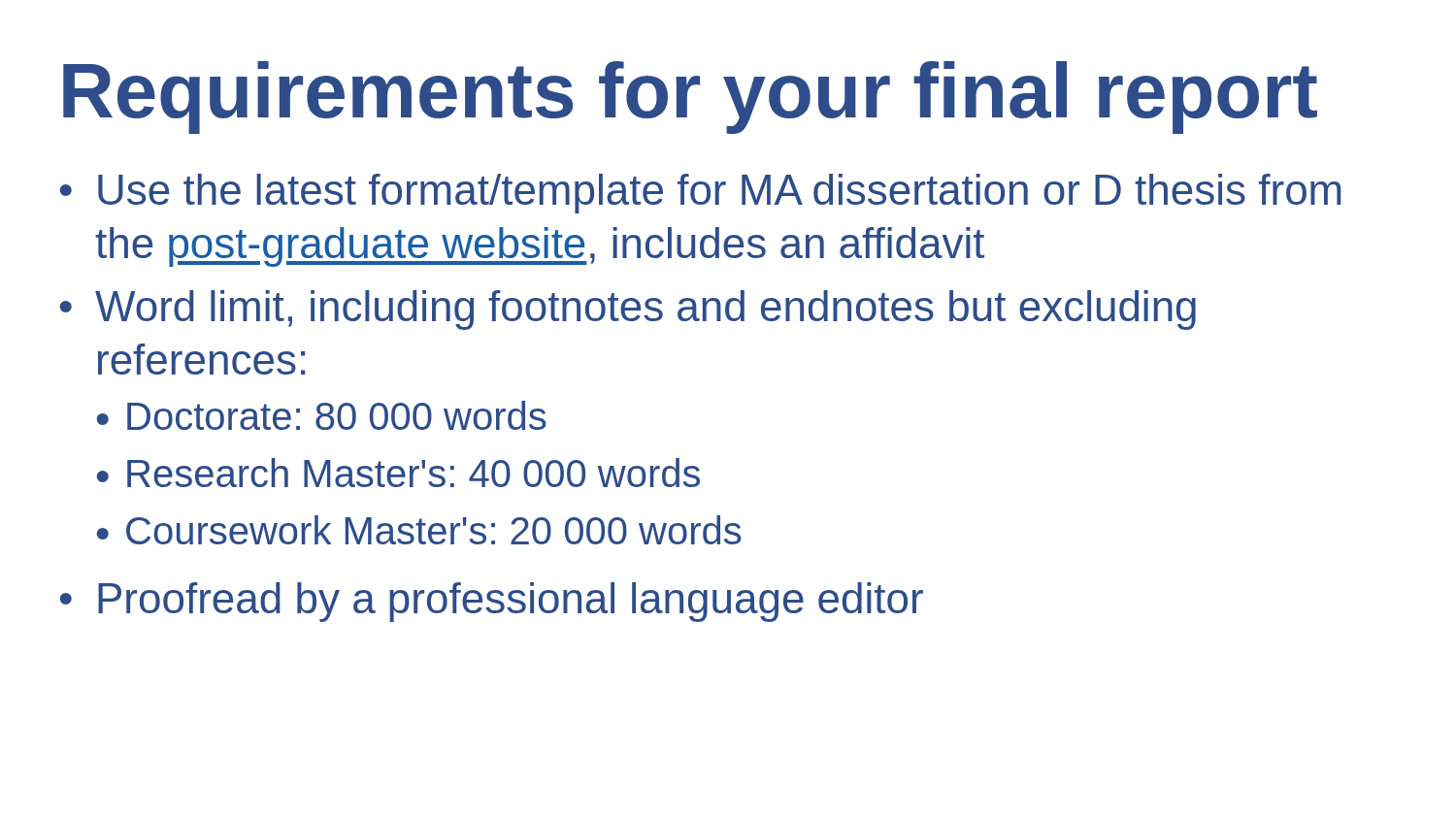Image resolution: width=1456 pixels, height=819 pixels.
Task: Locate the block of text that opens with "• Use the latest format/template for"
Action: point(728,216)
